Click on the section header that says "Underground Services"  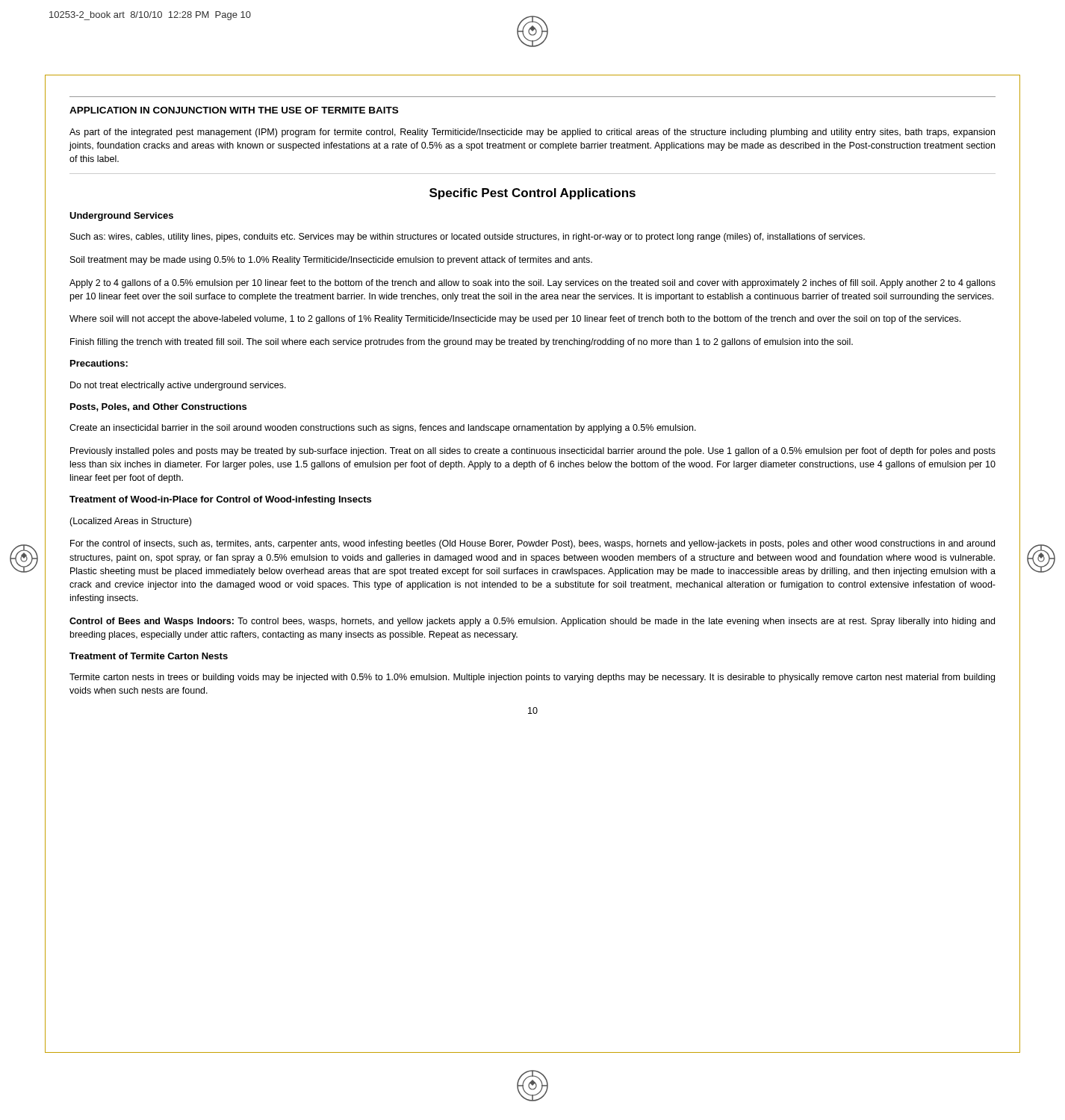pos(121,217)
